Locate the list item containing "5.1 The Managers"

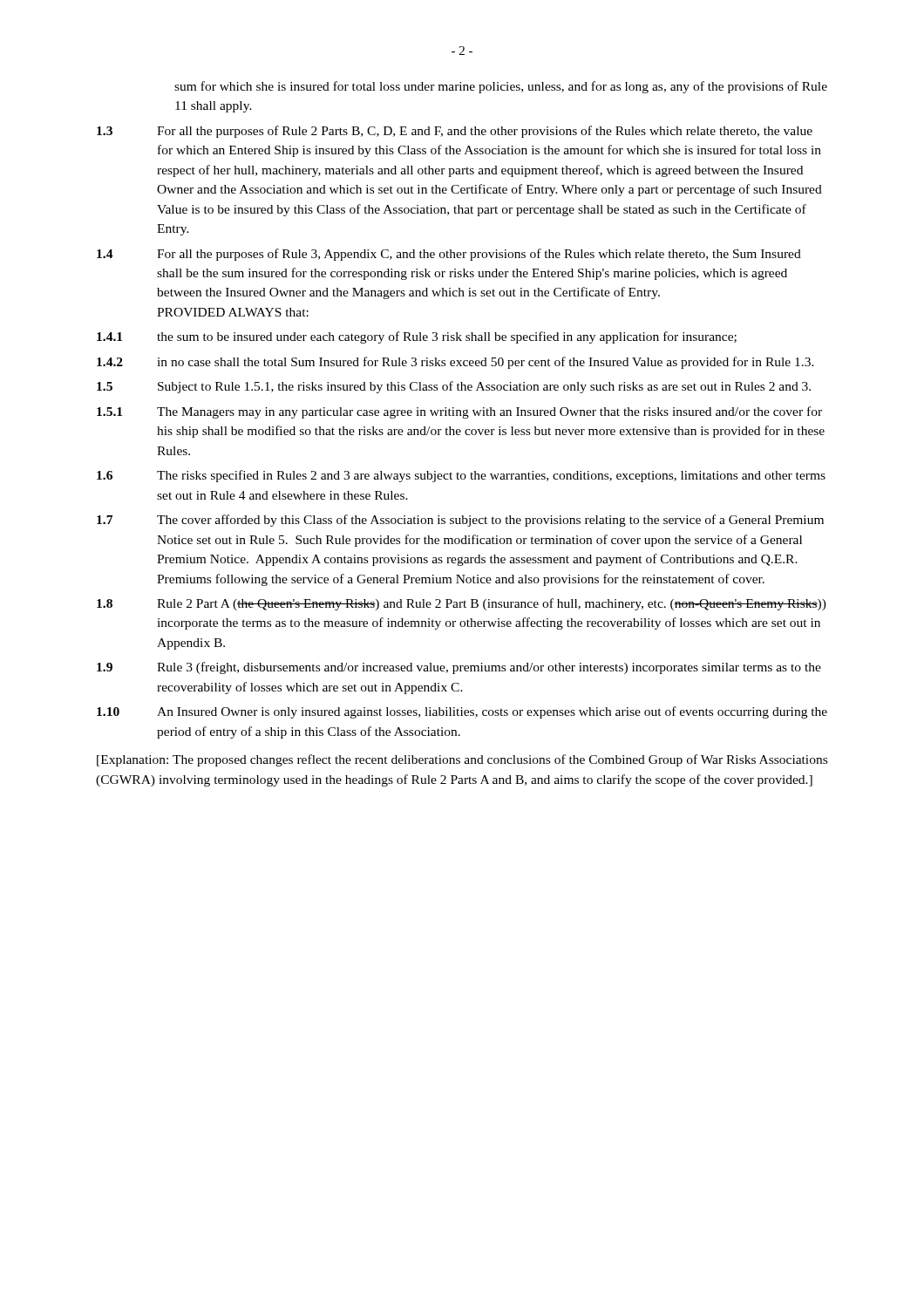click(x=462, y=431)
